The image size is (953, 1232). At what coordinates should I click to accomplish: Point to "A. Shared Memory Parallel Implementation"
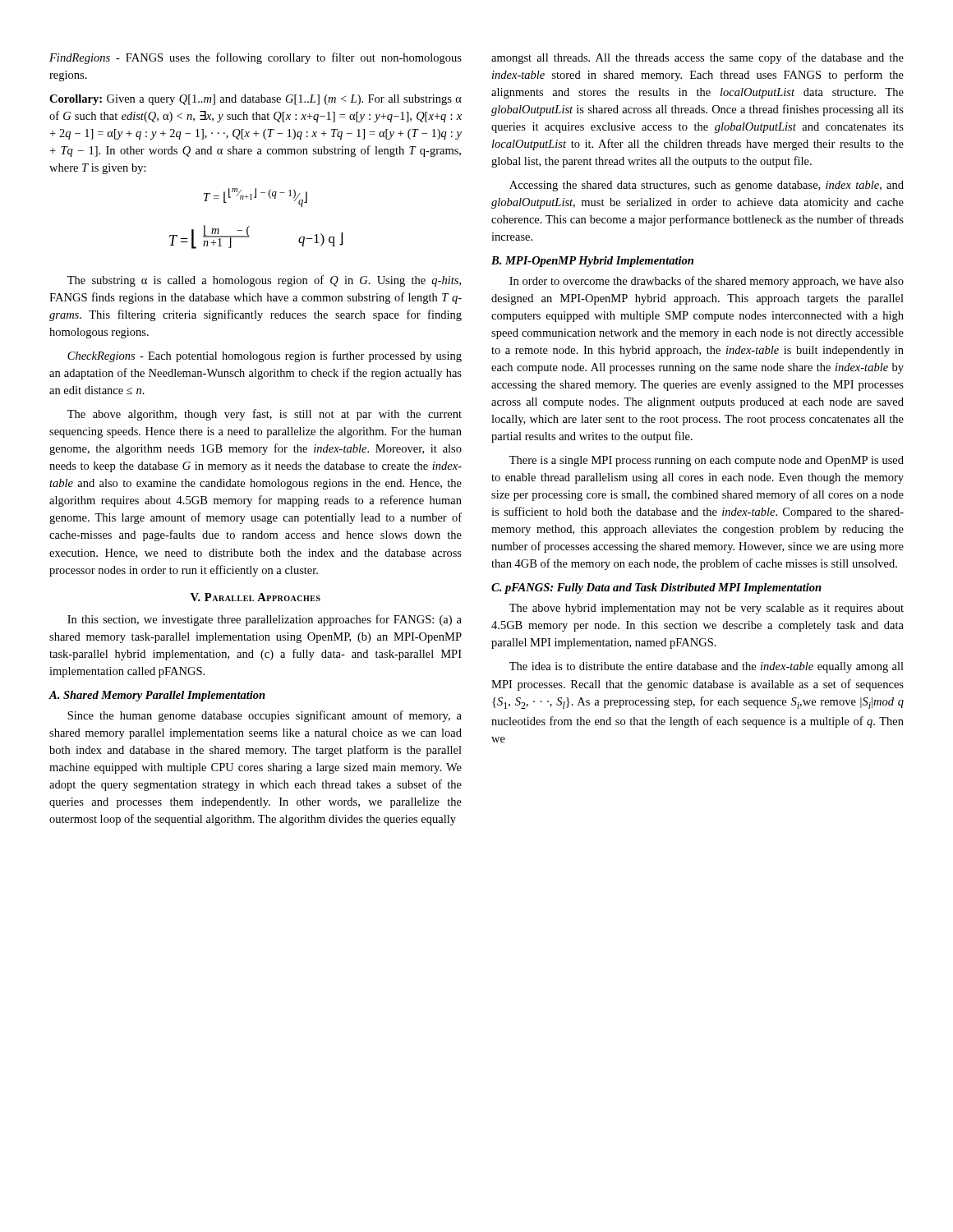point(255,695)
